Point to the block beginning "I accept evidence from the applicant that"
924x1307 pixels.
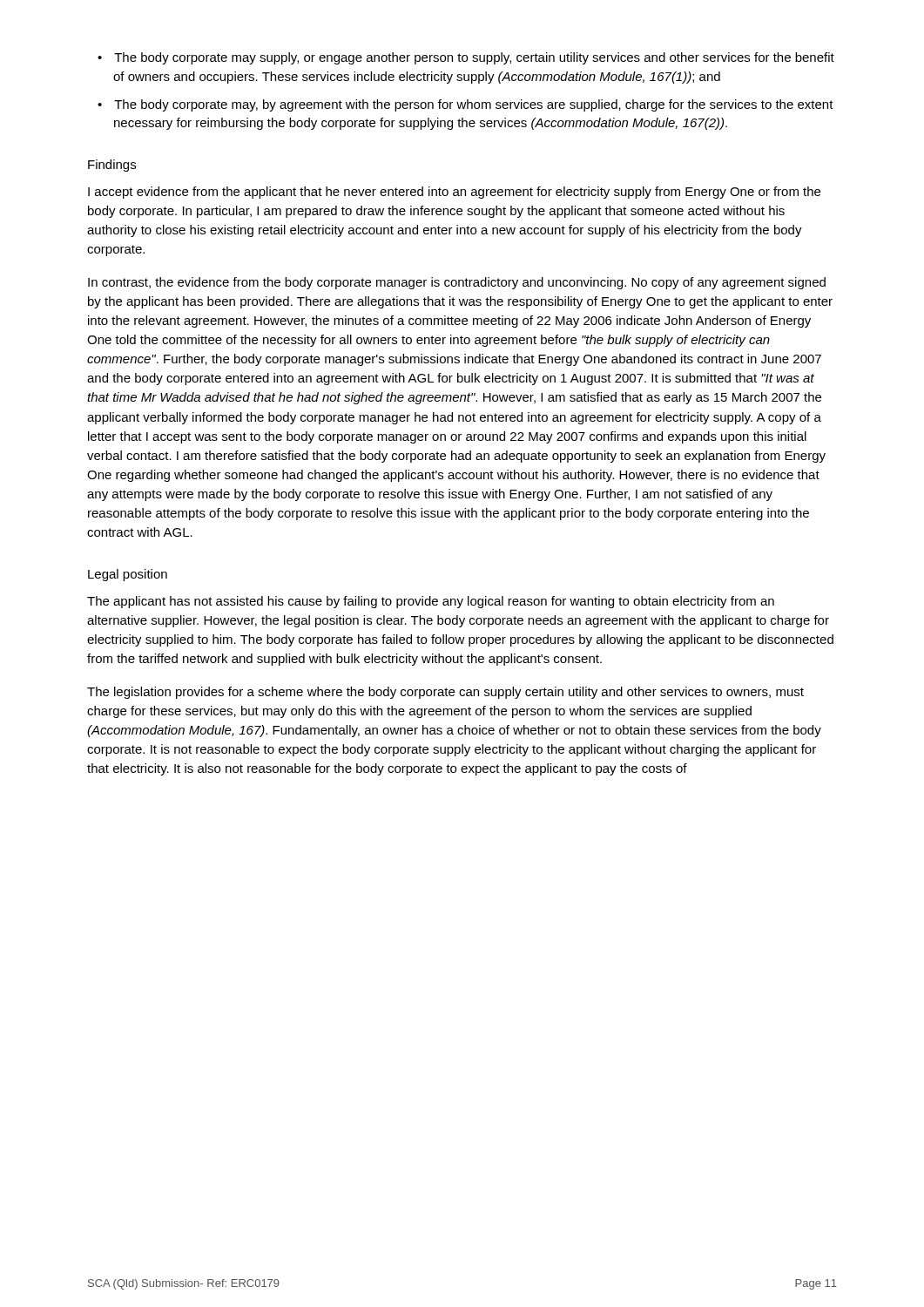(454, 220)
